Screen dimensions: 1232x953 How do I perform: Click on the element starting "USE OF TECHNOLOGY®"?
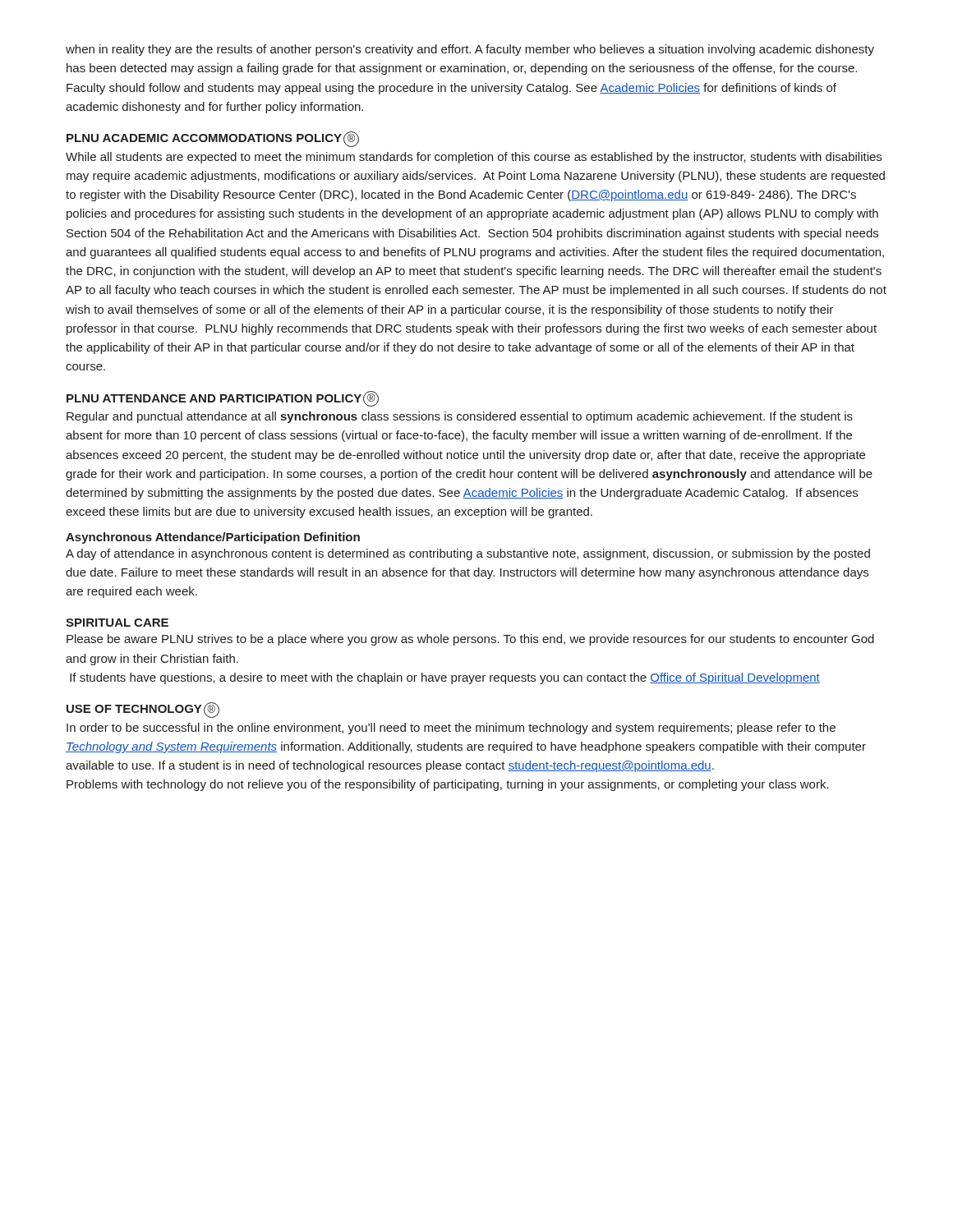[x=142, y=708]
